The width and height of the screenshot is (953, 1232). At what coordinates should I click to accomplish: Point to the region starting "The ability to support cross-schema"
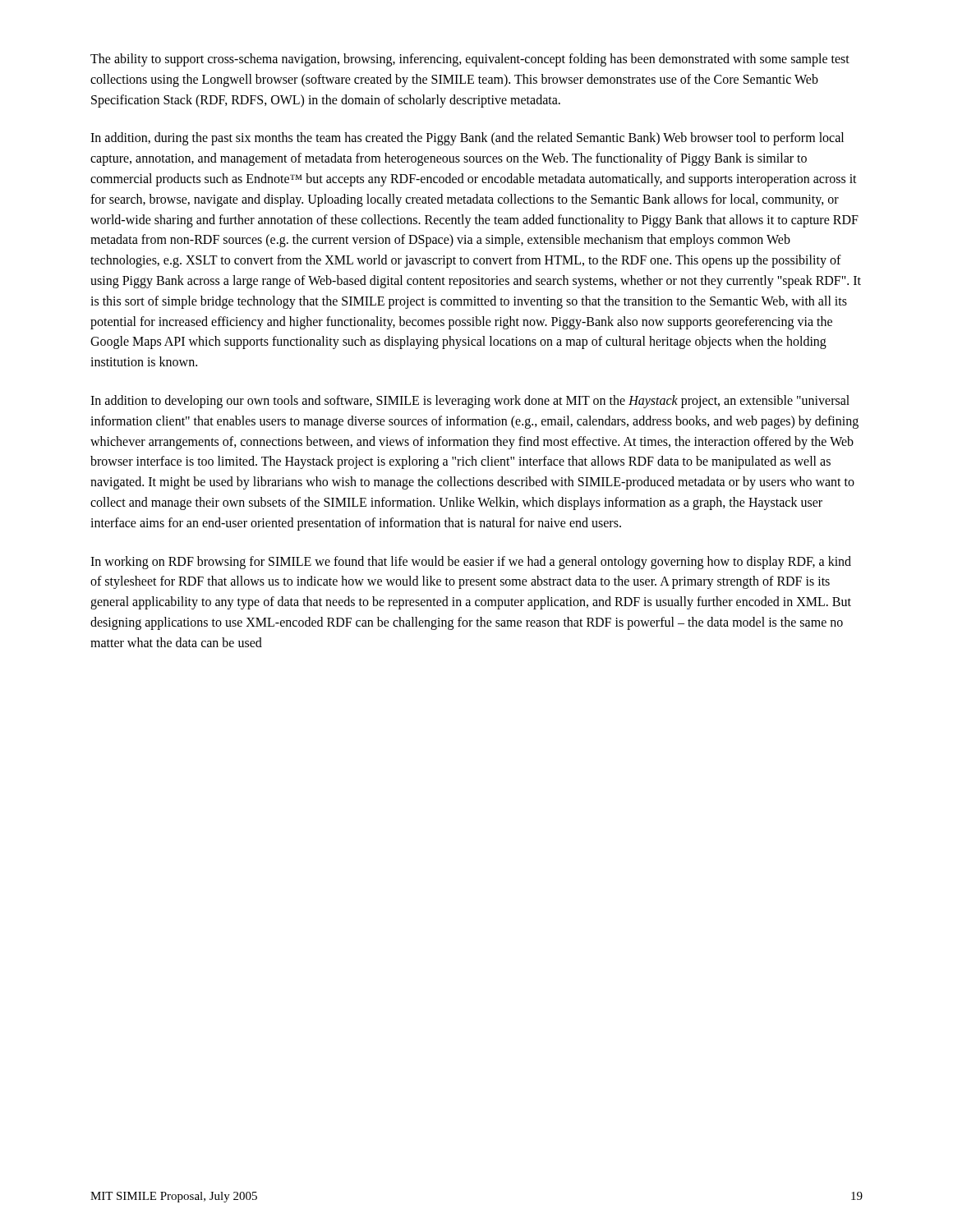pyautogui.click(x=470, y=79)
